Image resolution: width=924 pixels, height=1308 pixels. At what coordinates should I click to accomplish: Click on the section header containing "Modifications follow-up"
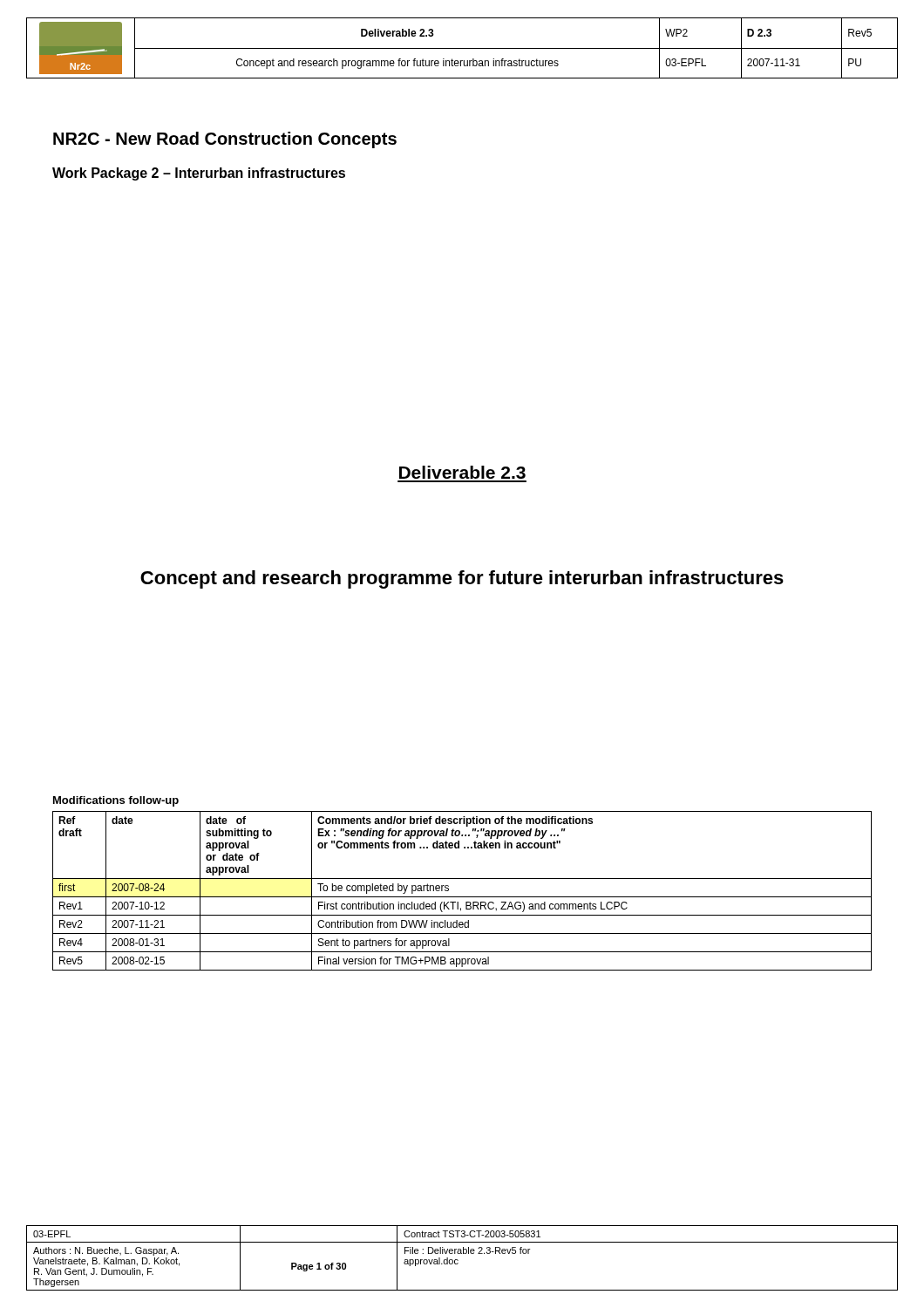(116, 800)
